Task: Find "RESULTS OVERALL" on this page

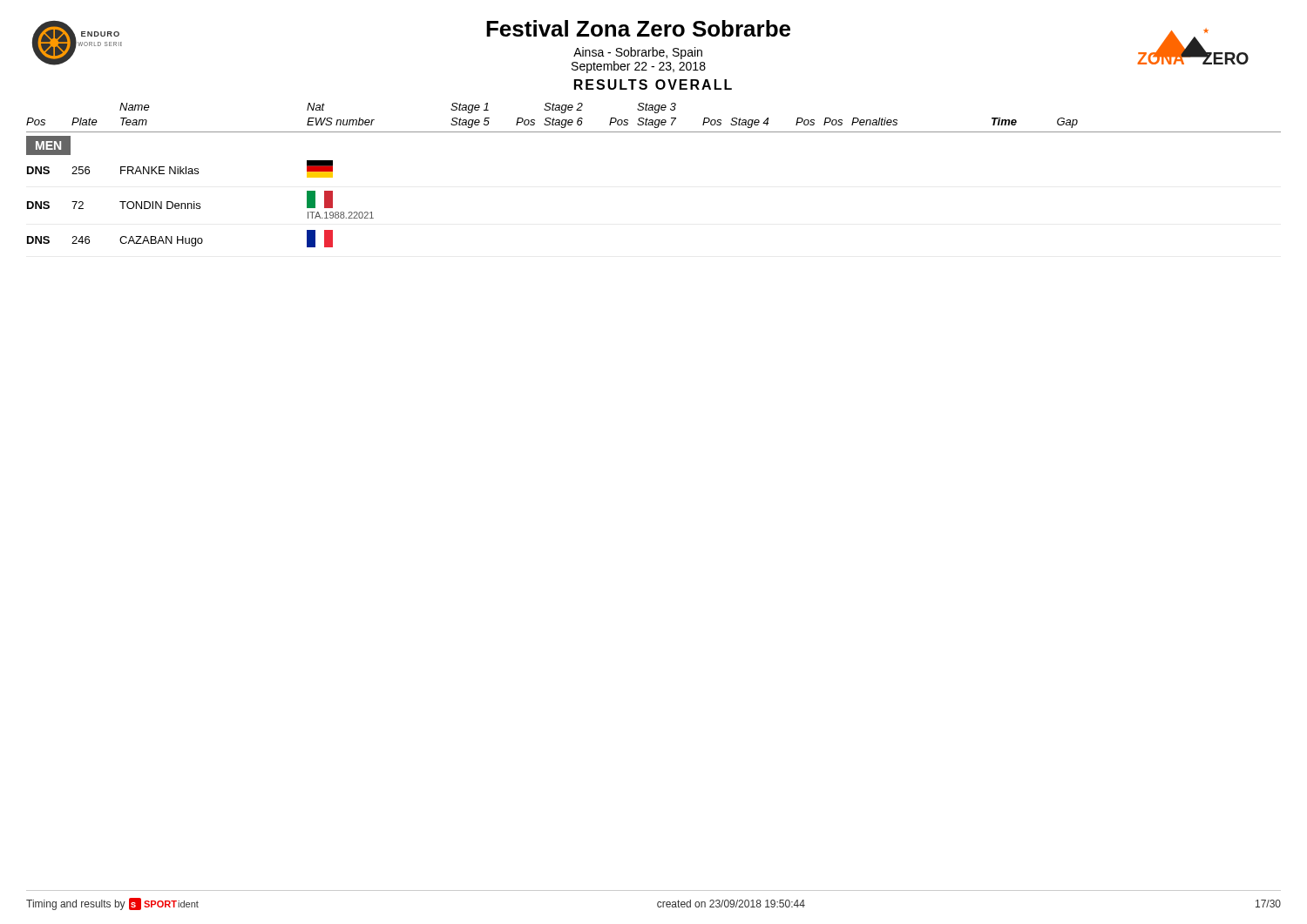Action: [x=654, y=85]
